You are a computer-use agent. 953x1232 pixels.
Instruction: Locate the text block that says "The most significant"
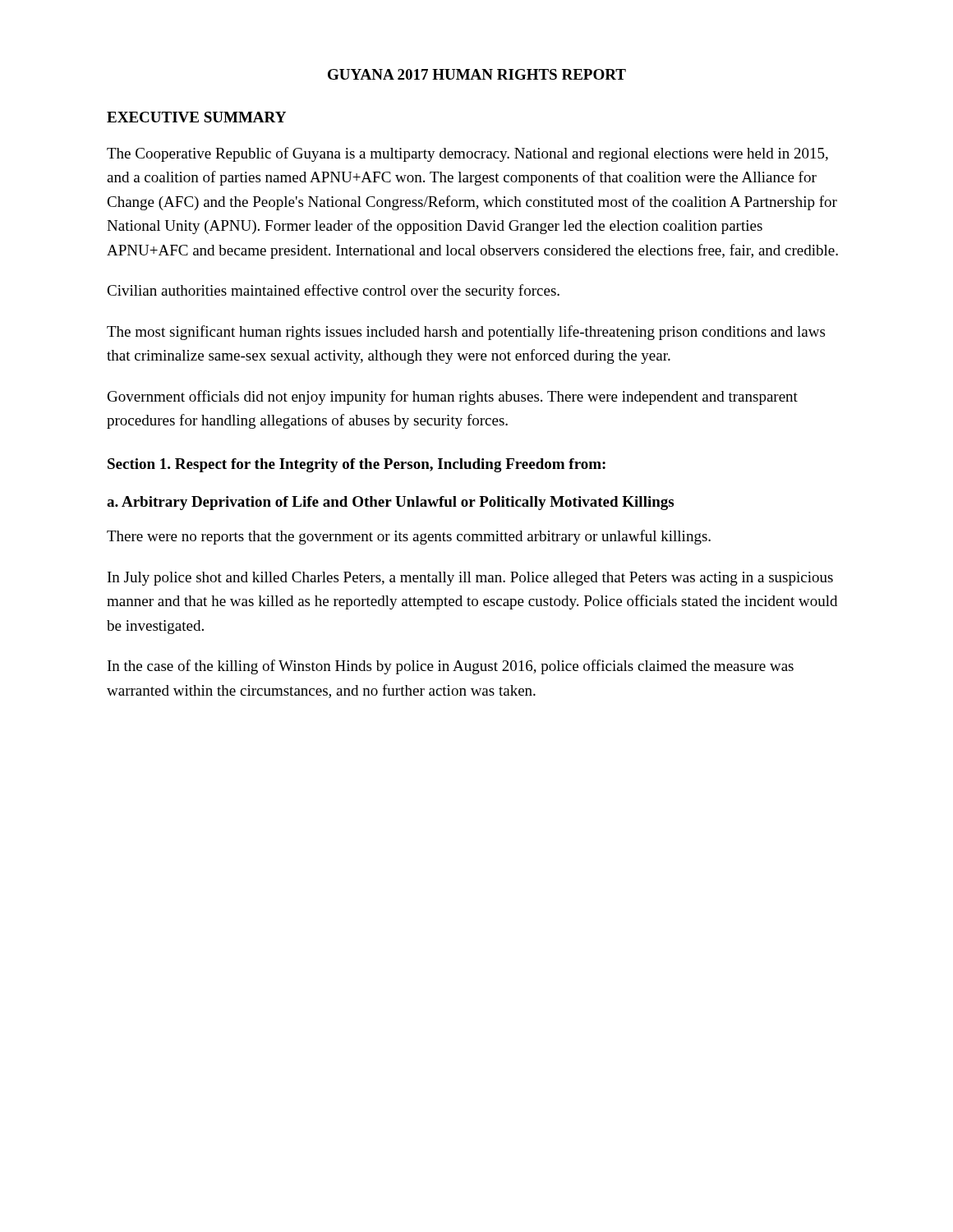coord(476,343)
